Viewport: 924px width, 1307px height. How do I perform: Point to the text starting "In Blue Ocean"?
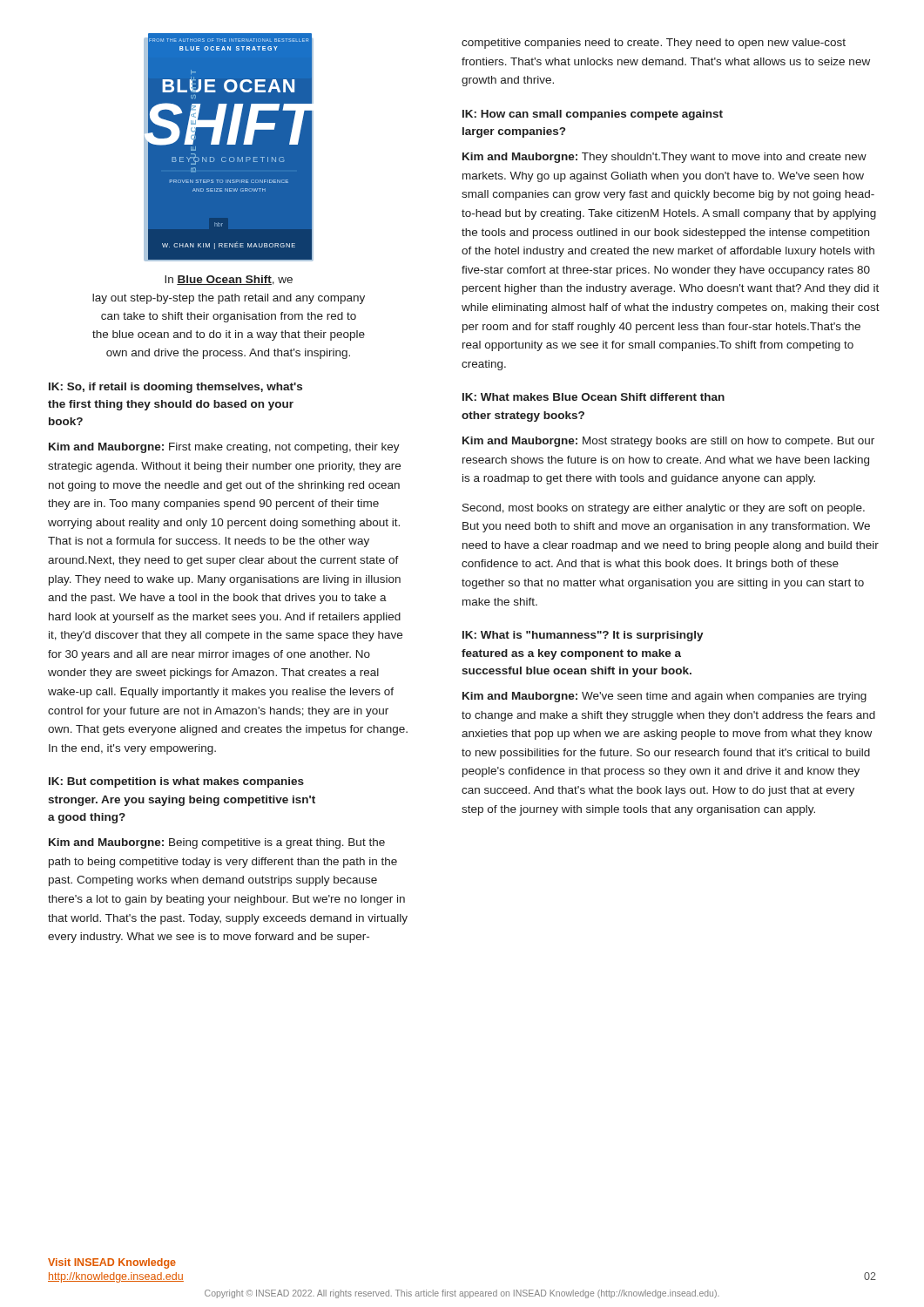point(229,316)
